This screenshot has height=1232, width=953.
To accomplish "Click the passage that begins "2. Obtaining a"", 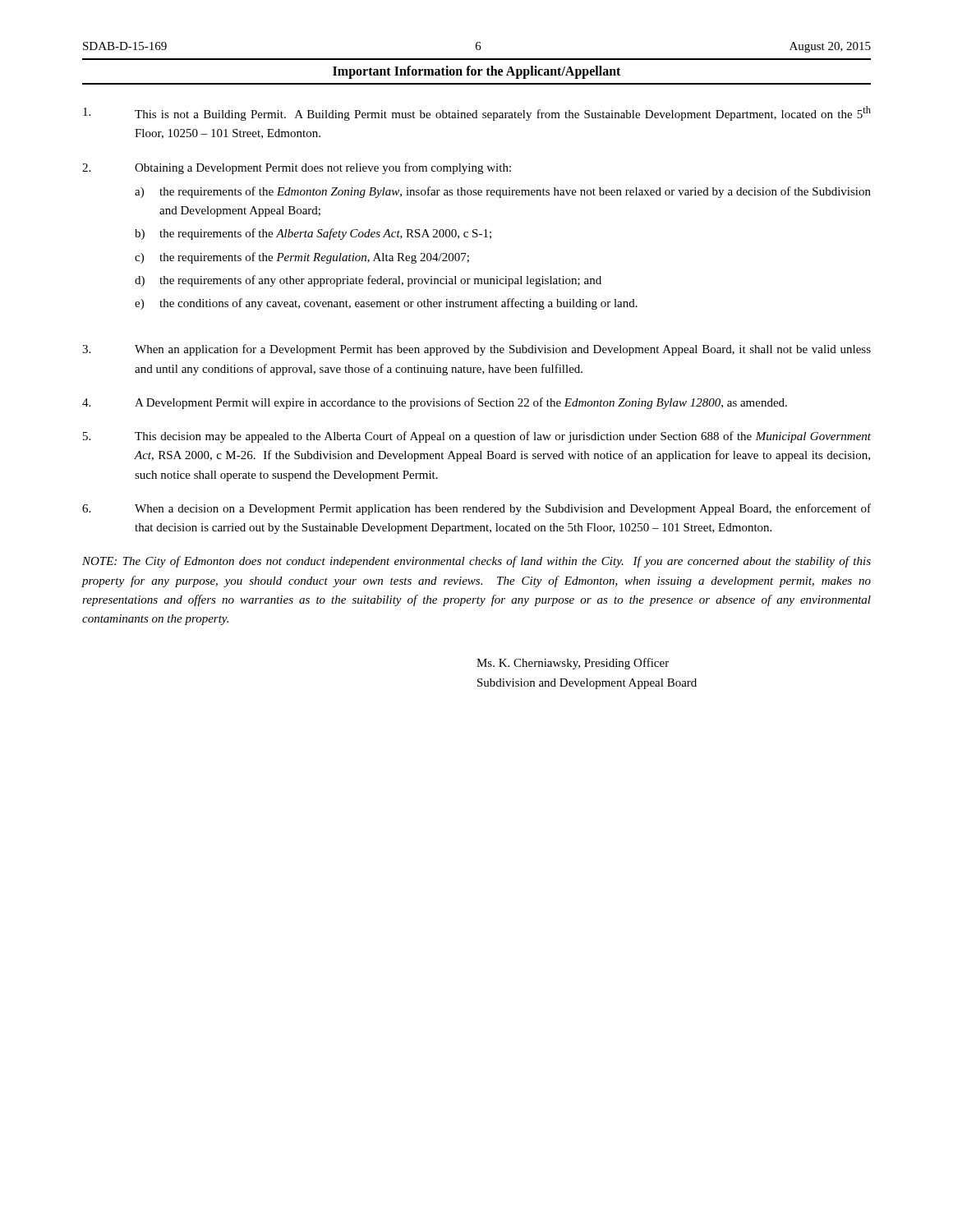I will (x=476, y=242).
